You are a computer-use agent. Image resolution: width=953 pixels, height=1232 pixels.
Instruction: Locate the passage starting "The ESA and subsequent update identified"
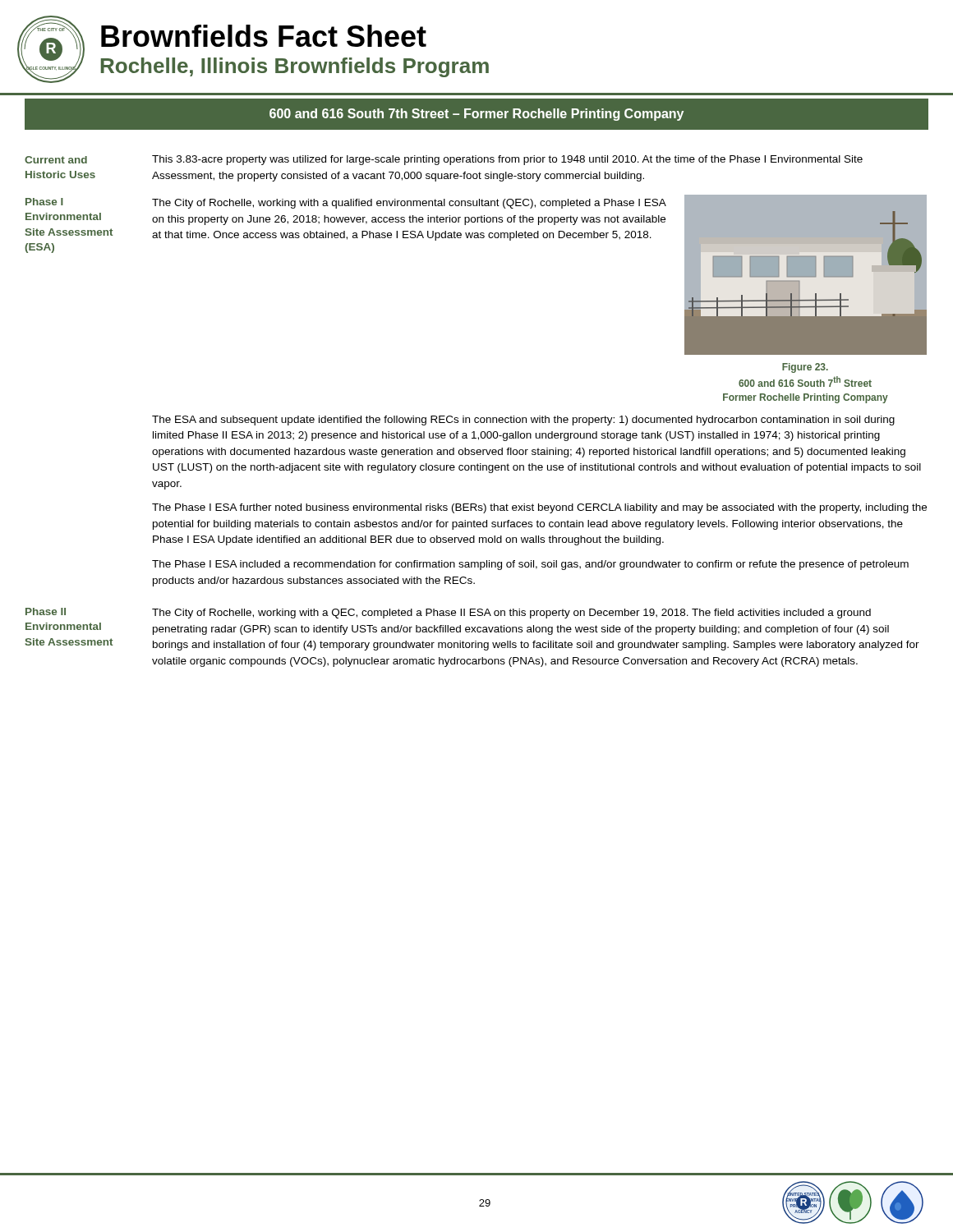click(x=537, y=451)
